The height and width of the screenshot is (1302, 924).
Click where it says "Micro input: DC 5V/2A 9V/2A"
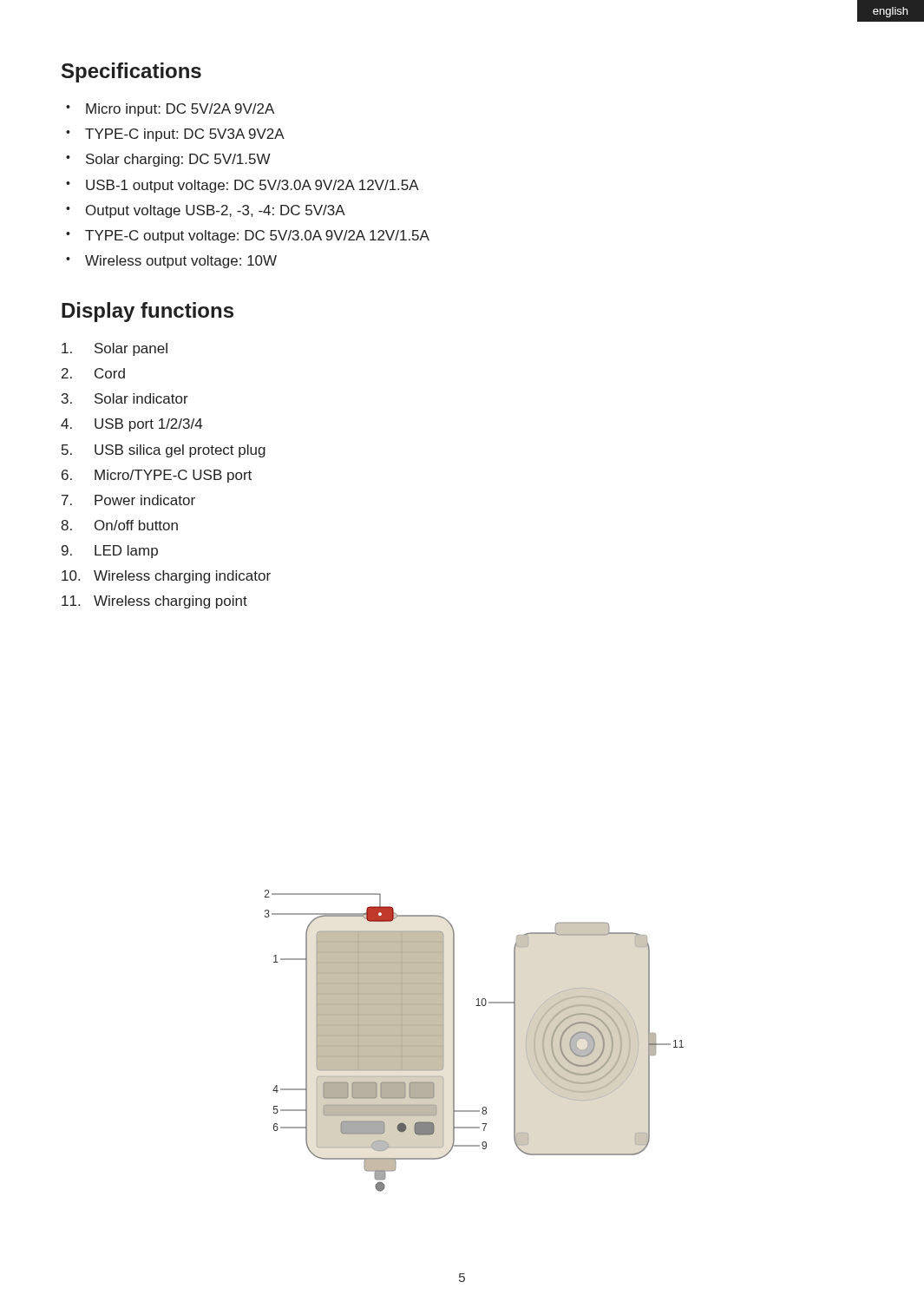click(170, 110)
